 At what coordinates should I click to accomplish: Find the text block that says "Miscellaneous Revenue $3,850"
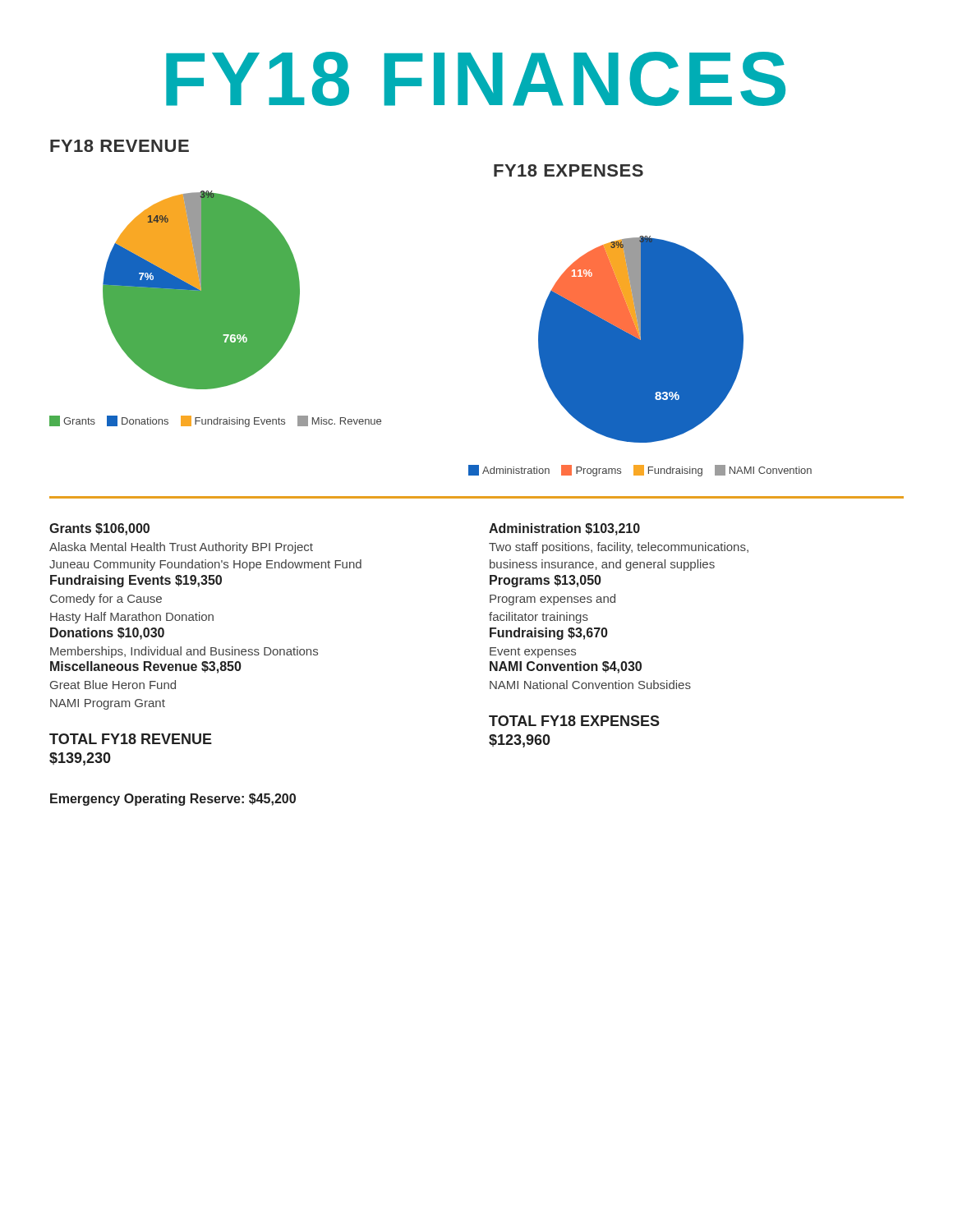point(146,667)
